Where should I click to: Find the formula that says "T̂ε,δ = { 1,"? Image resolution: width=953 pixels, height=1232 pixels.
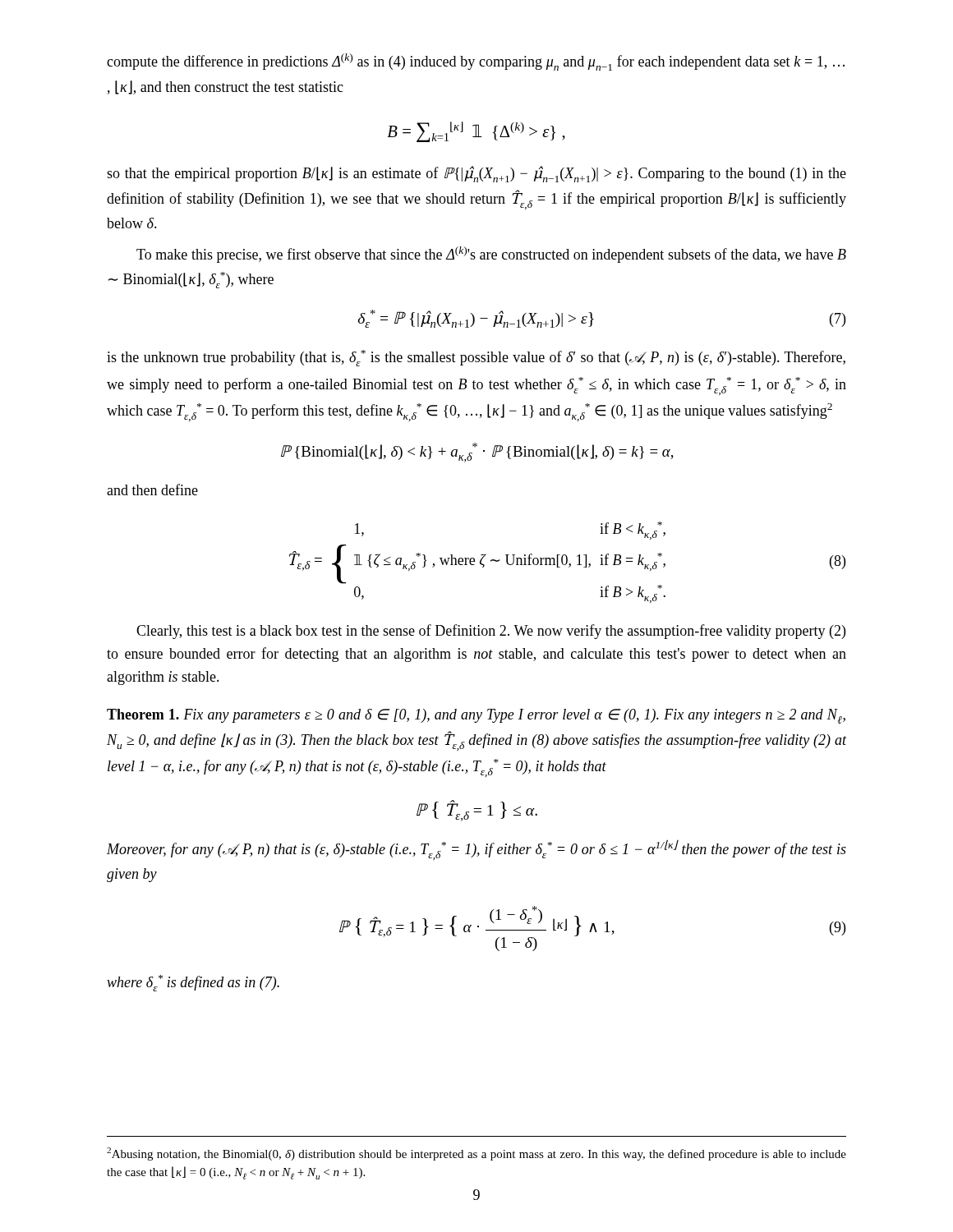(x=566, y=561)
